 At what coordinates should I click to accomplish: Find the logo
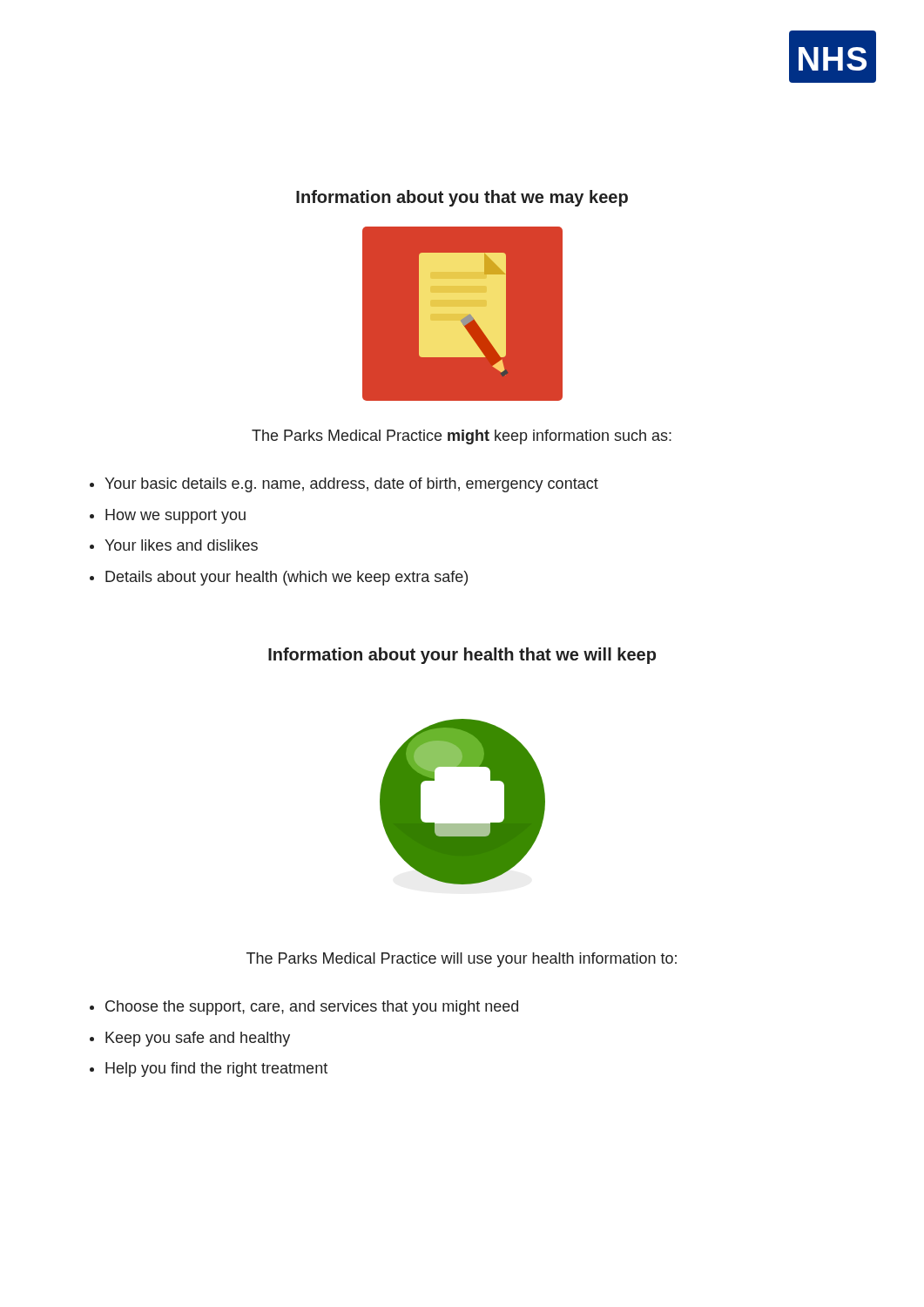pos(833,59)
